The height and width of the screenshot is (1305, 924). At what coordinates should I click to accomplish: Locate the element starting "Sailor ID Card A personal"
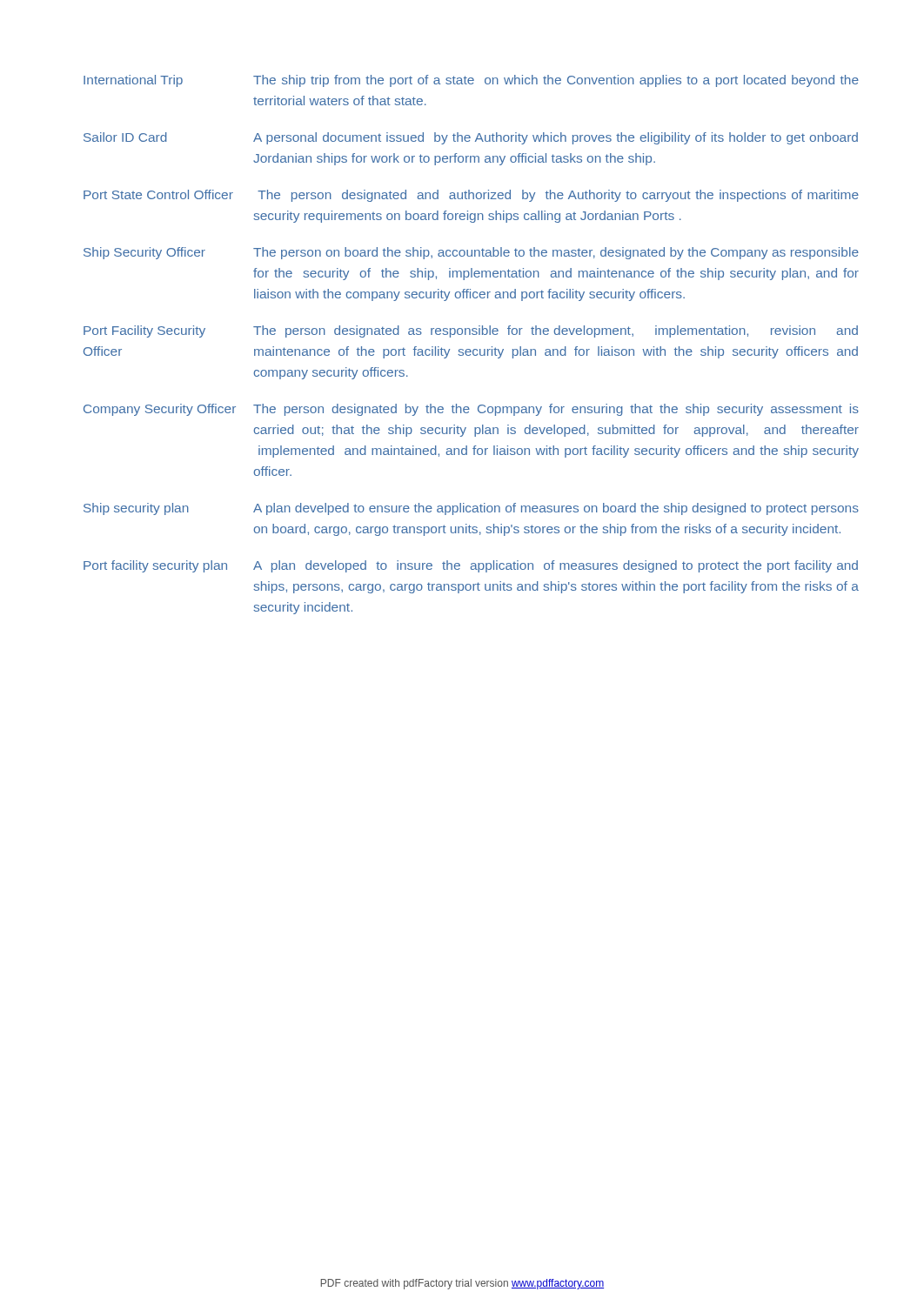471,148
